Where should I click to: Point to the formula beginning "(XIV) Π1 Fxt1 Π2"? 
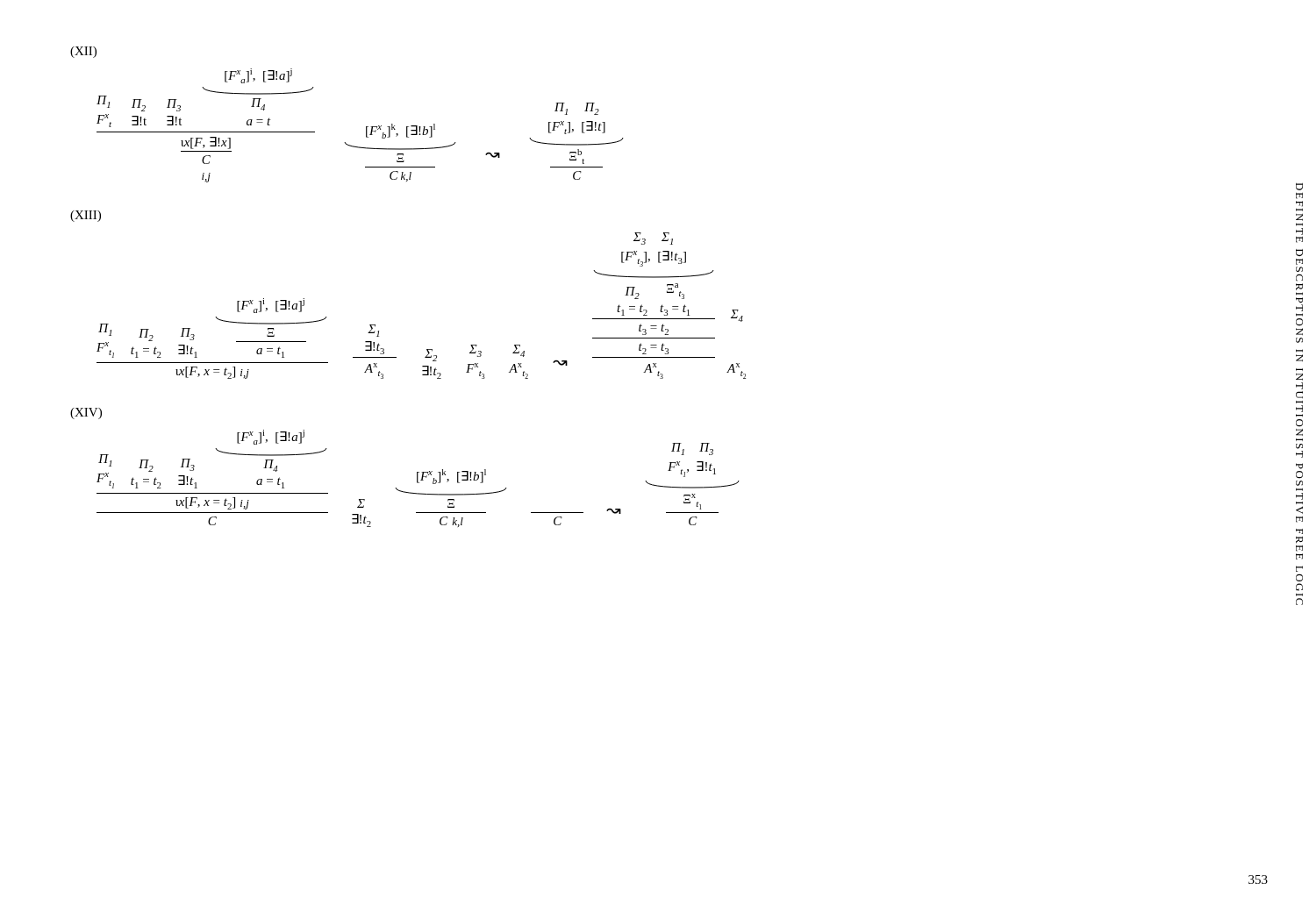tap(667, 467)
